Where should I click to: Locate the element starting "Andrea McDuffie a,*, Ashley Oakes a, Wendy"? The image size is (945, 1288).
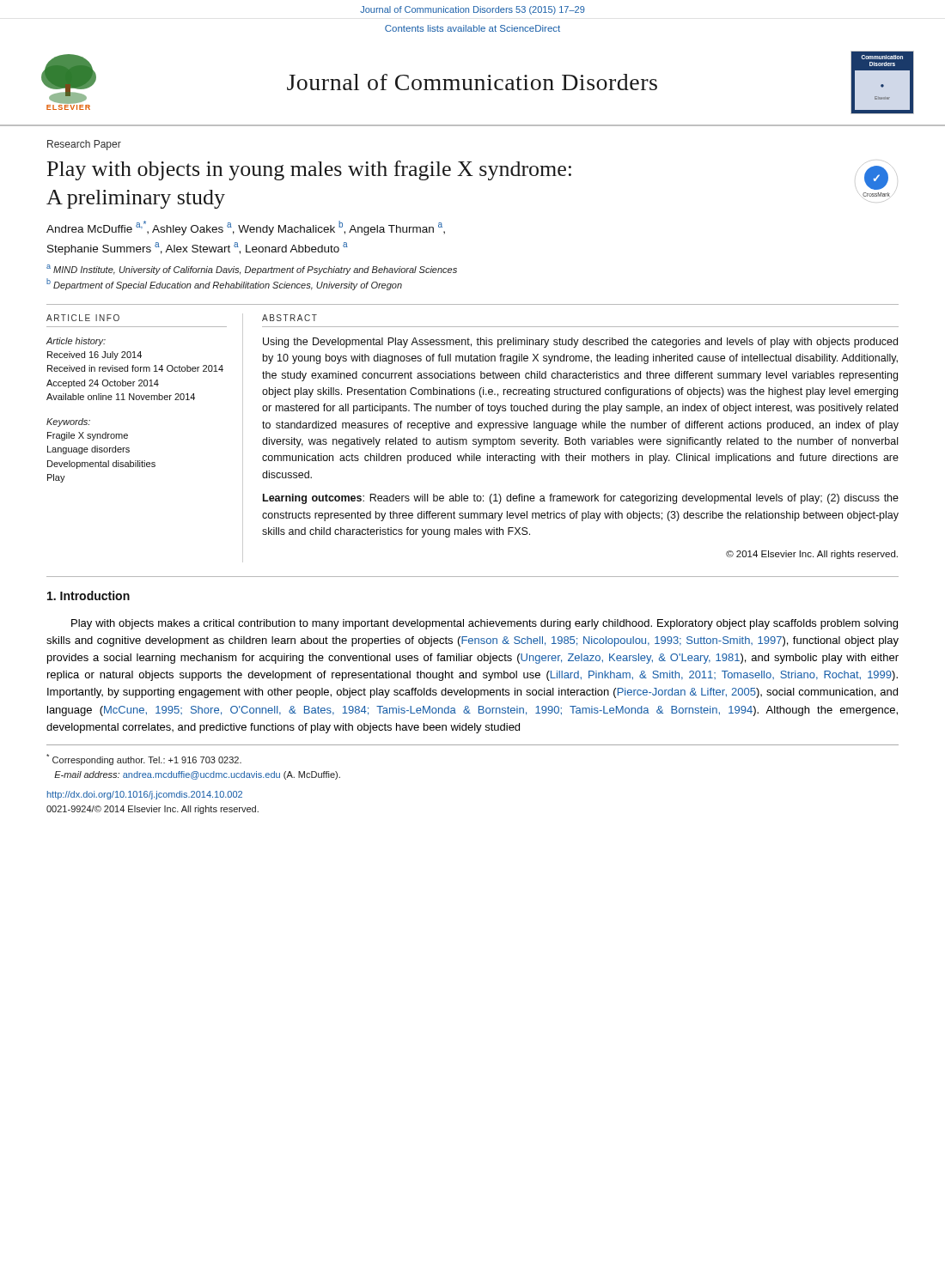click(x=246, y=237)
